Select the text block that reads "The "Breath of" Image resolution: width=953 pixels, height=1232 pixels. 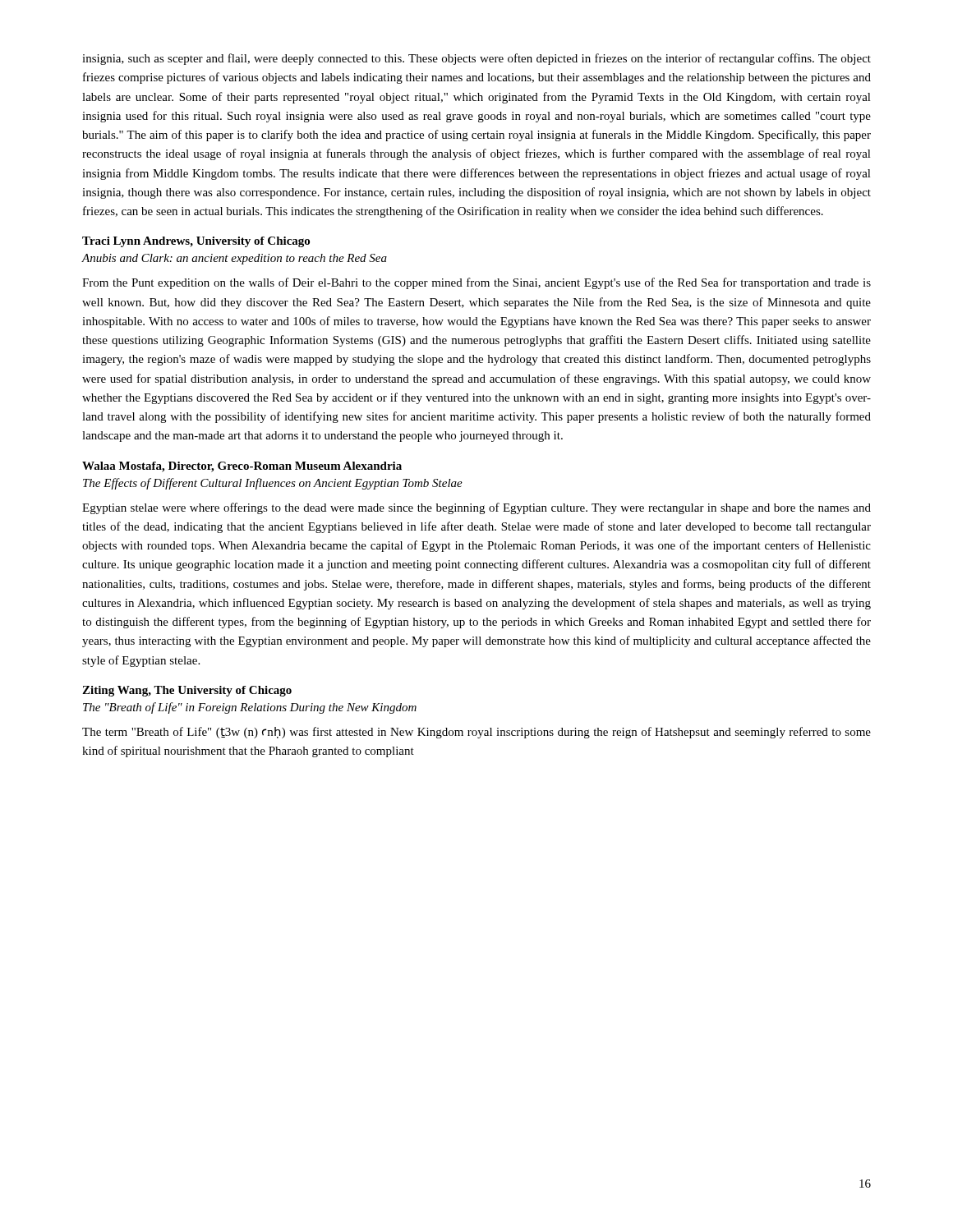pos(249,707)
